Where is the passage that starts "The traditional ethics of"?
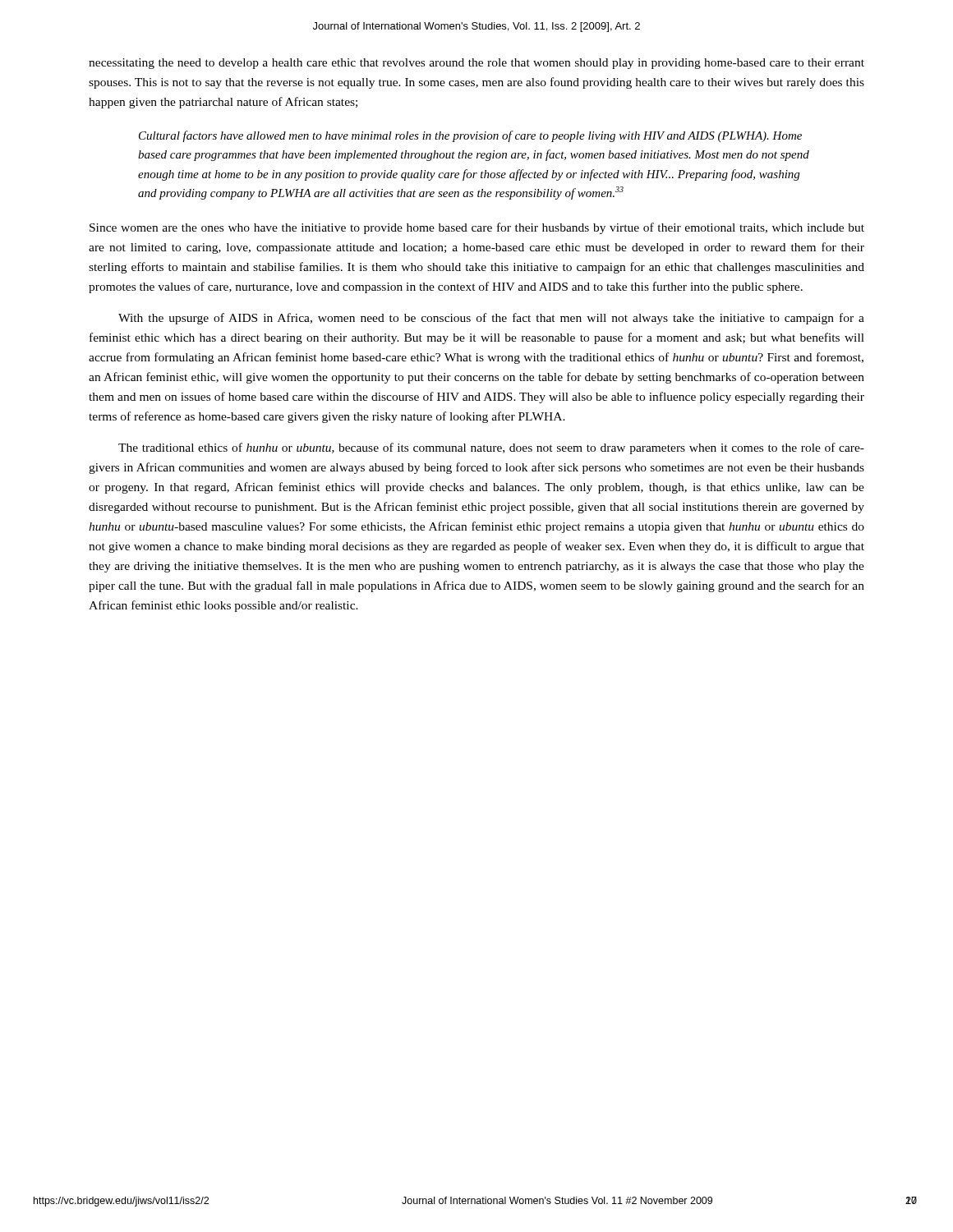The width and height of the screenshot is (953, 1232). point(476,526)
